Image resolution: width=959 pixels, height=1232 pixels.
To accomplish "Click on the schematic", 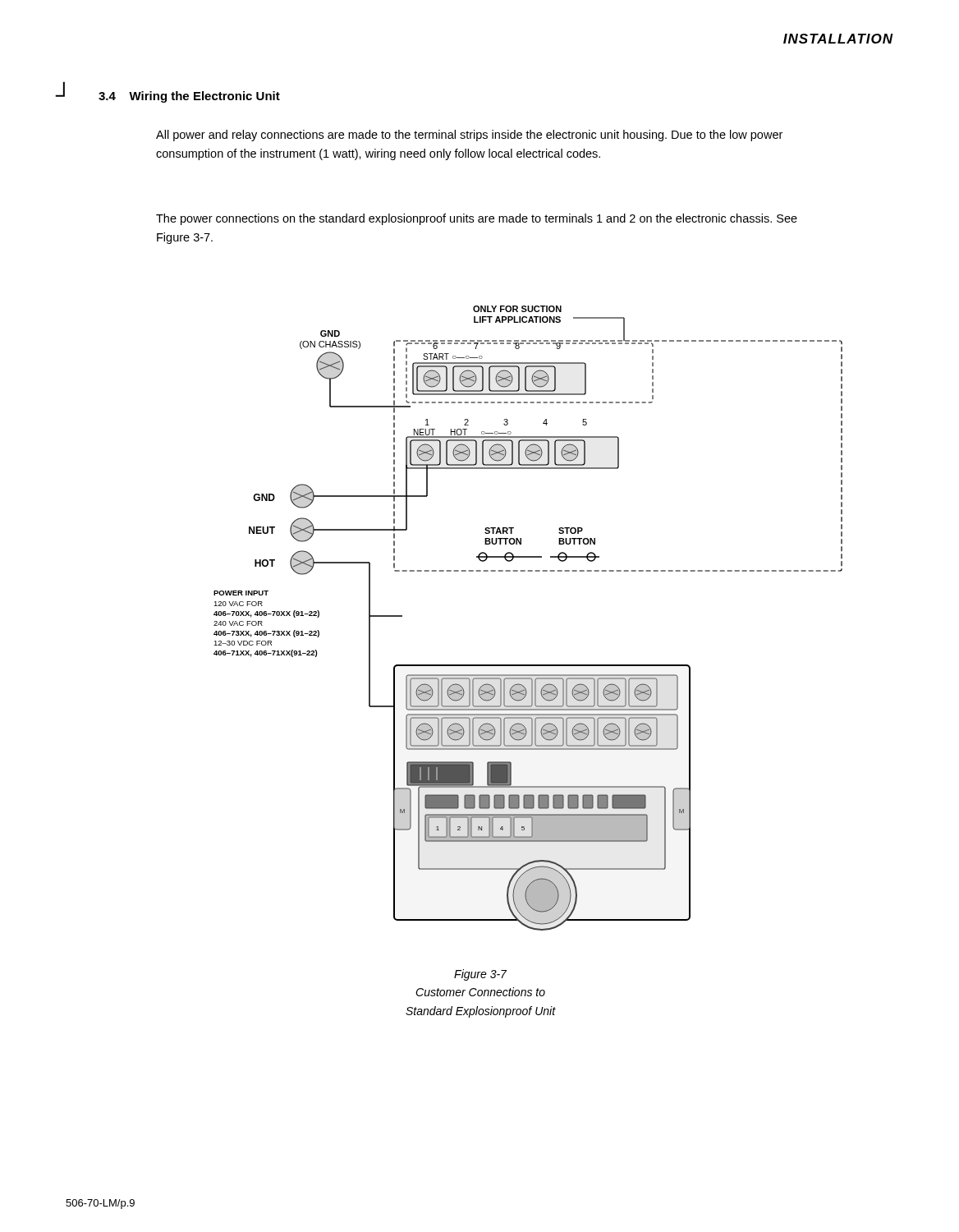I will (480, 612).
